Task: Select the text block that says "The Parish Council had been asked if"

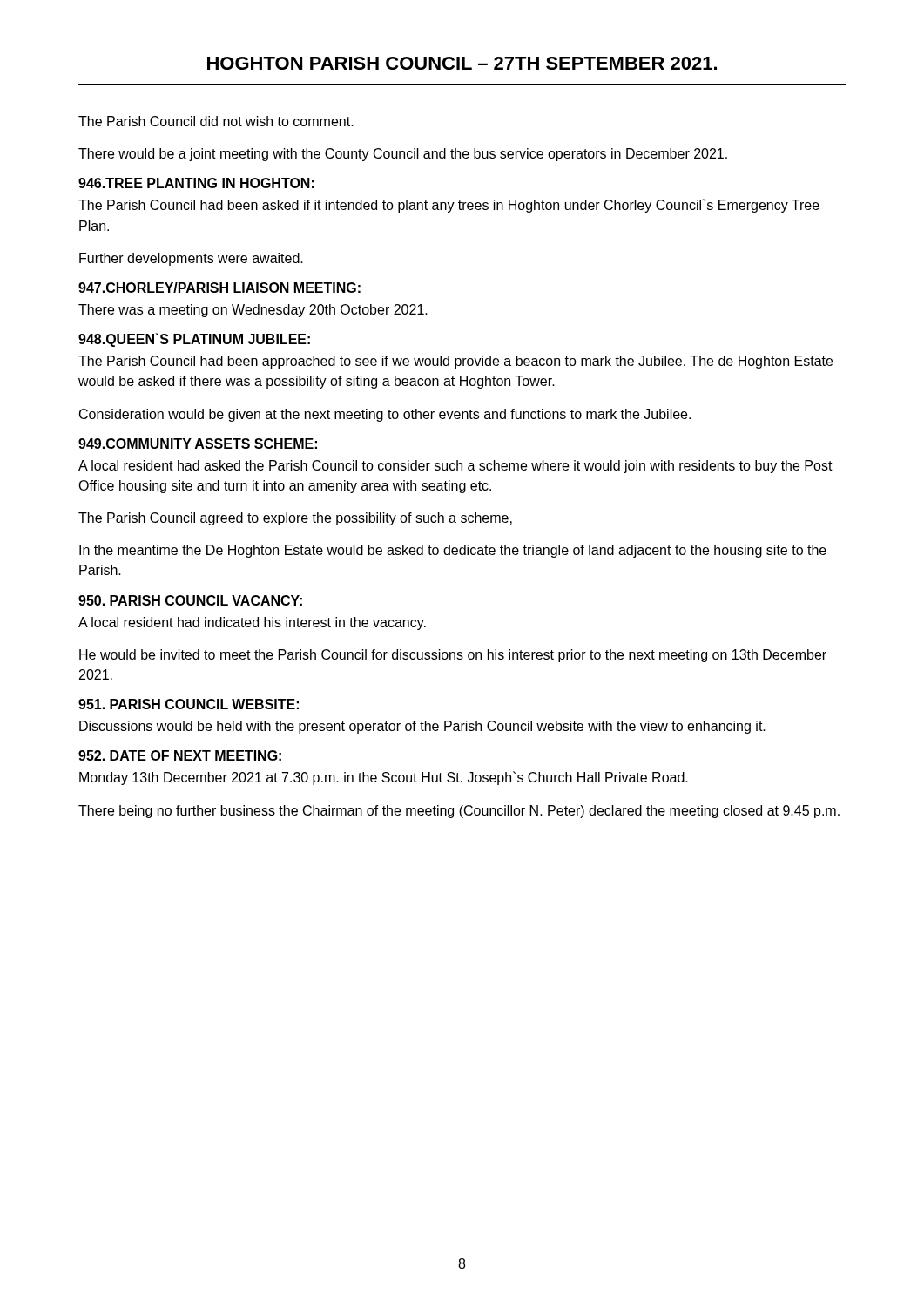Action: point(449,216)
